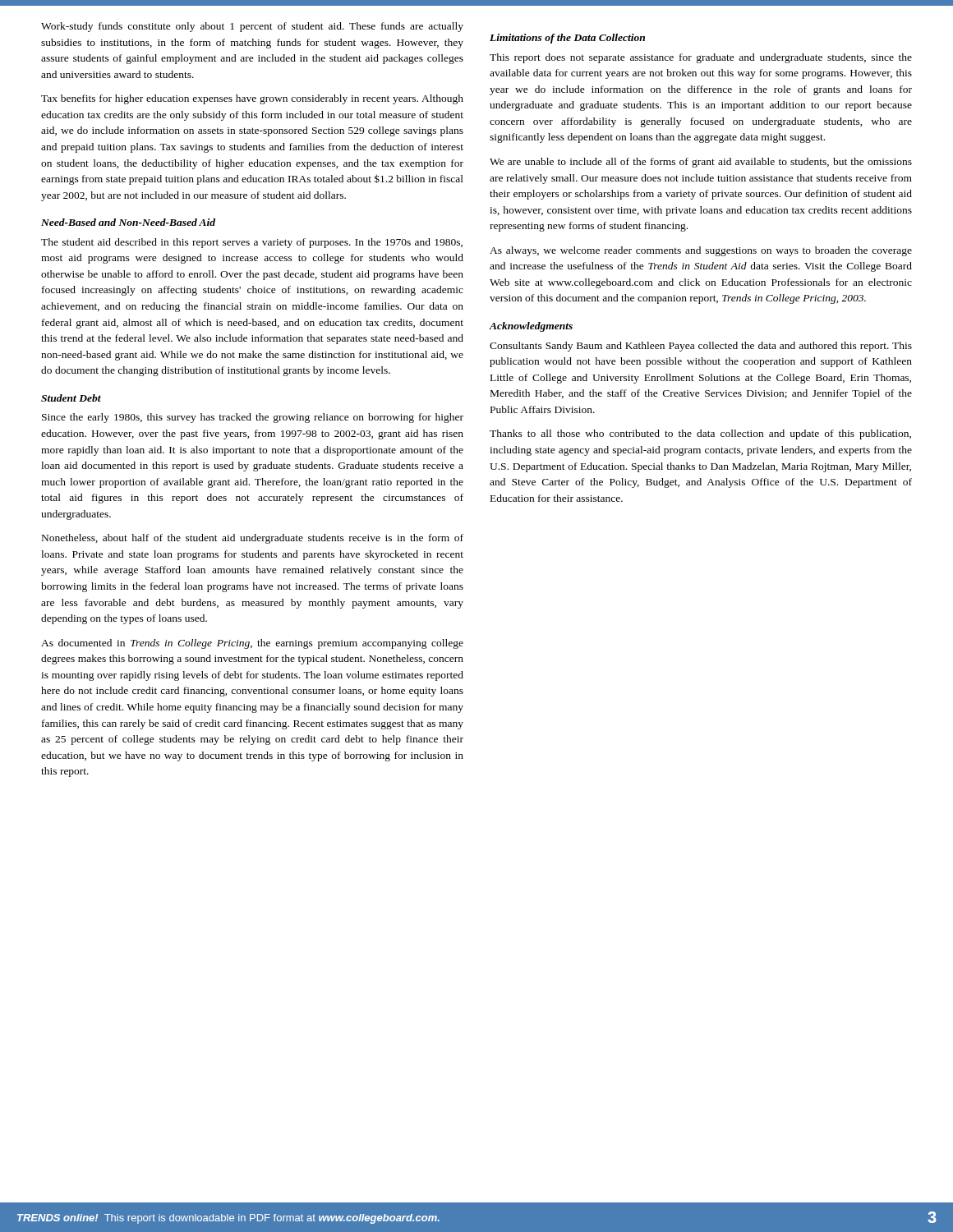Navigate to the text block starting "Student Debt"
Screen dimensions: 1232x953
point(71,398)
